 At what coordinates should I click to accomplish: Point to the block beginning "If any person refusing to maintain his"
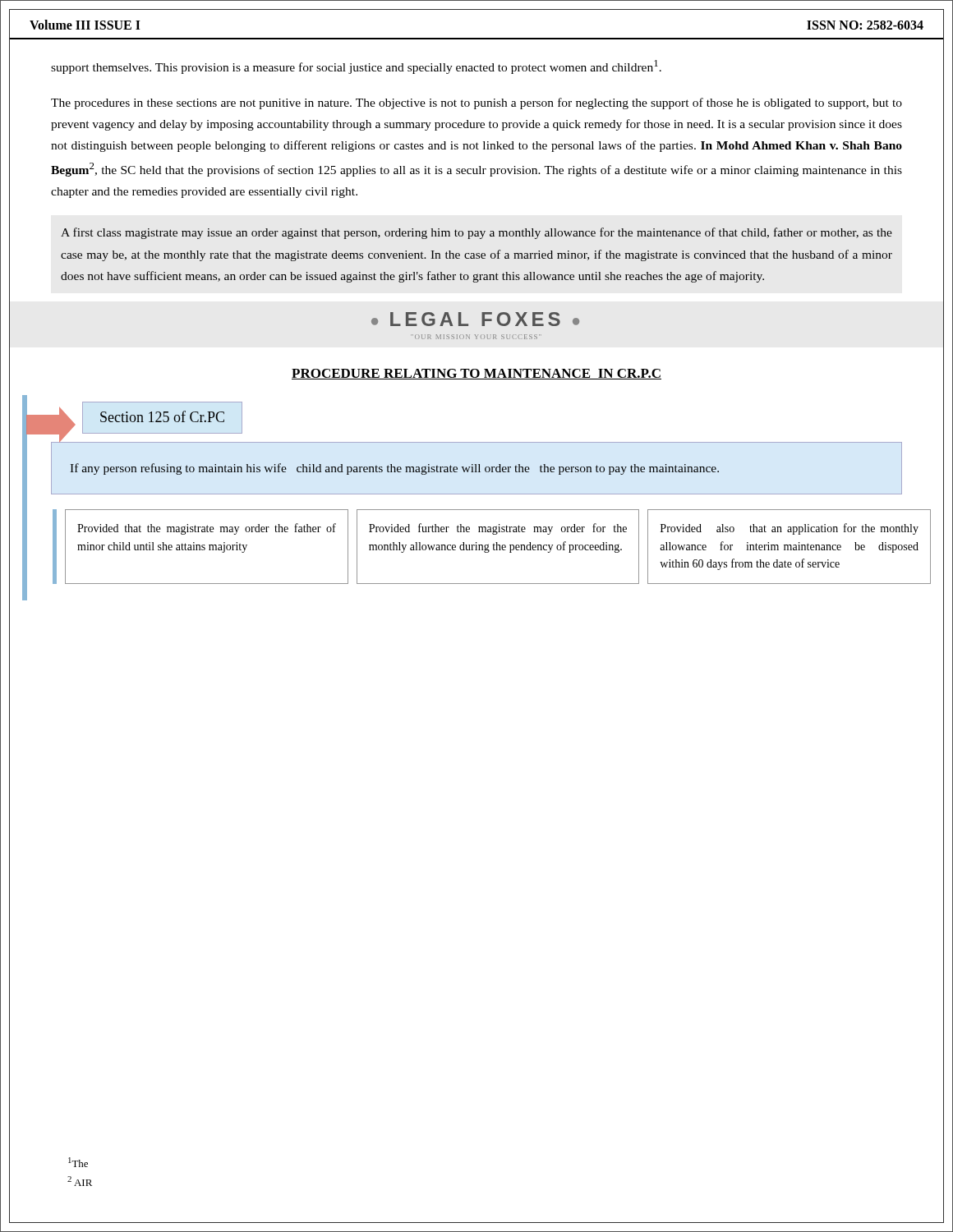click(395, 468)
